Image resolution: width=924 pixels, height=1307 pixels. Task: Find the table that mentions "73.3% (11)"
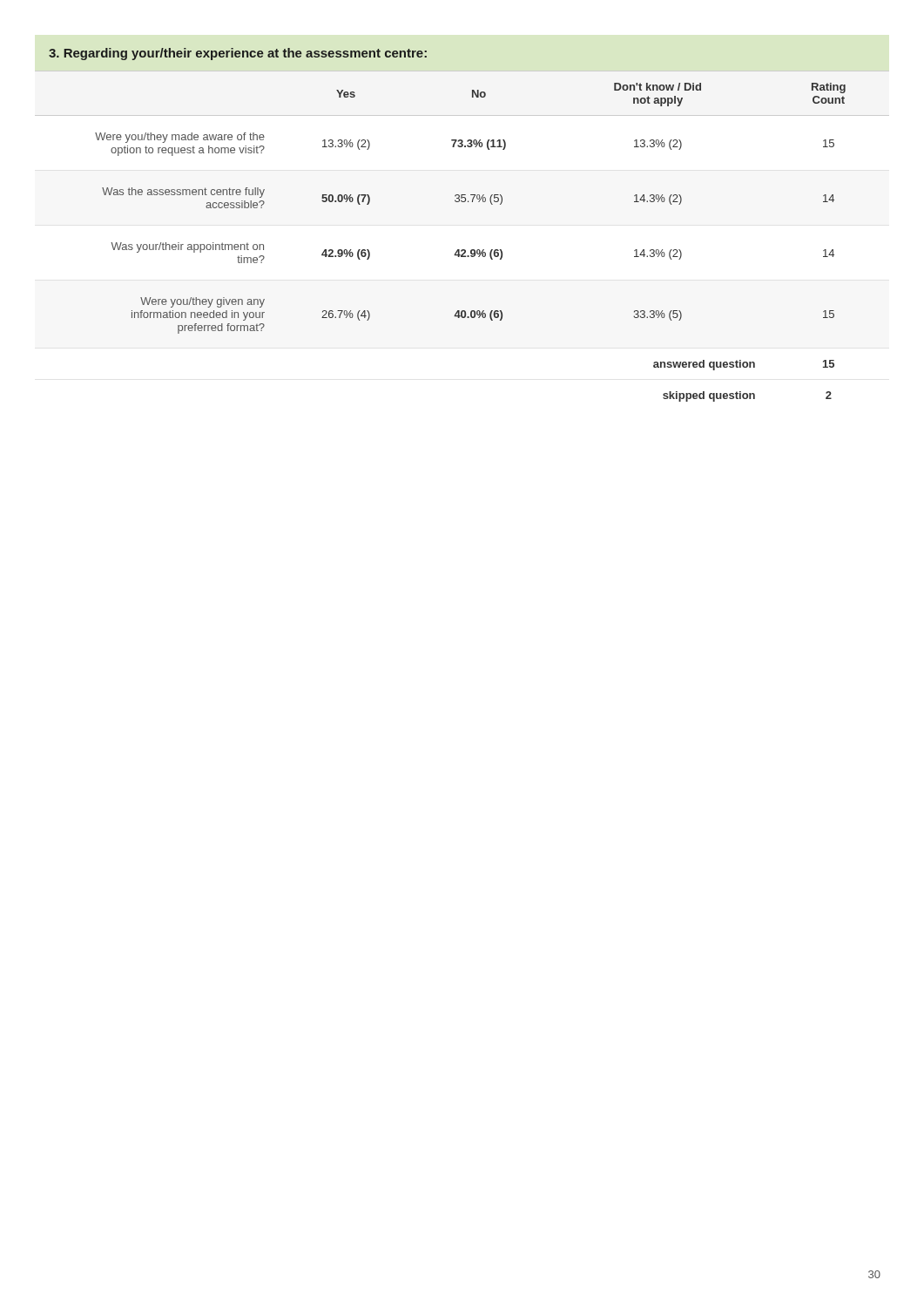pyautogui.click(x=462, y=240)
